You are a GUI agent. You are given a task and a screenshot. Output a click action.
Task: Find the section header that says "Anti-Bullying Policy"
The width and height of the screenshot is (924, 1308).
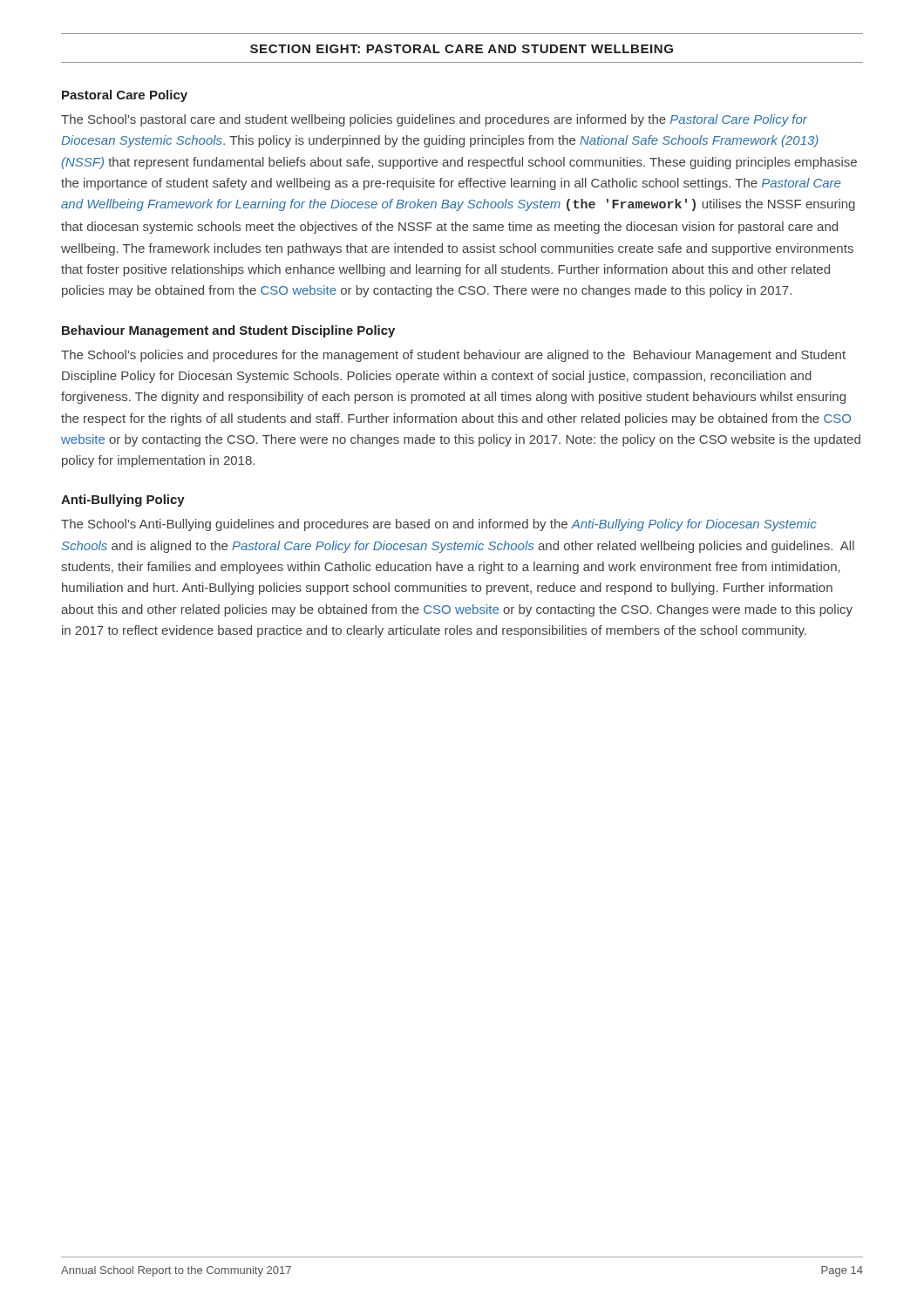[x=123, y=500]
